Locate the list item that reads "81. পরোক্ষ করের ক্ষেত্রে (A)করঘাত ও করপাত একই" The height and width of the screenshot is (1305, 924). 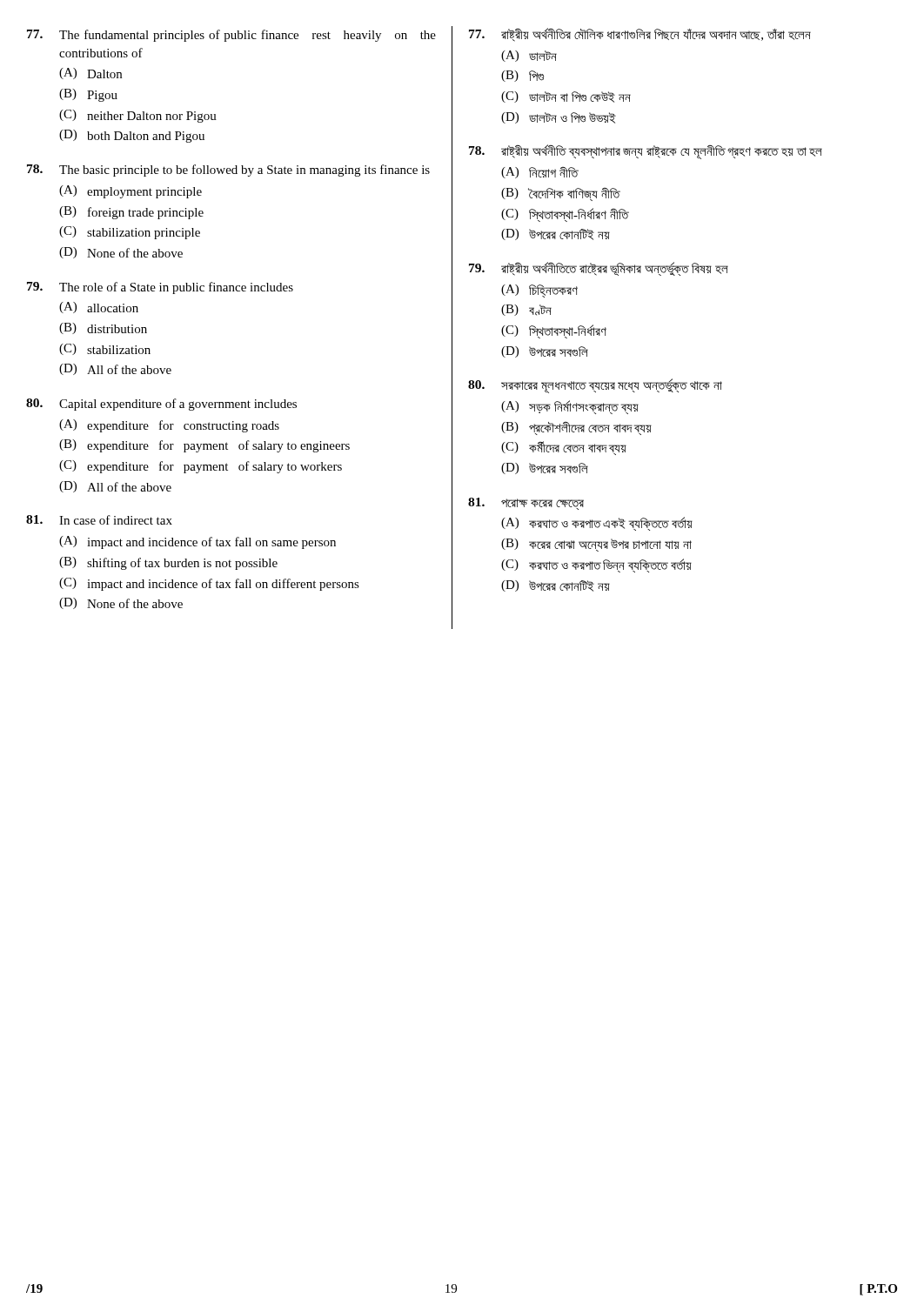pyautogui.click(x=673, y=545)
